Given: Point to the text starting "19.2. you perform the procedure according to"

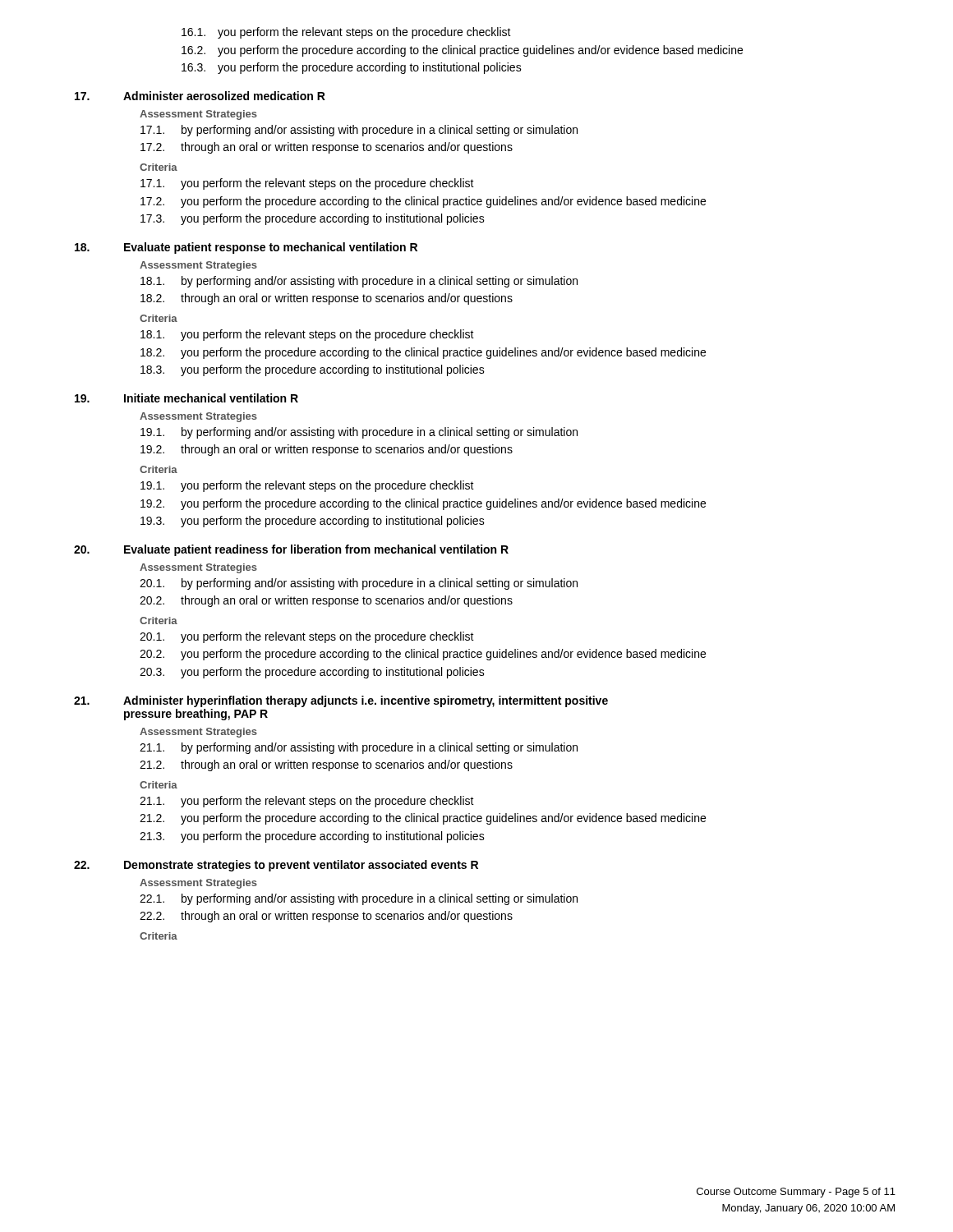Looking at the screenshot, I should 423,504.
